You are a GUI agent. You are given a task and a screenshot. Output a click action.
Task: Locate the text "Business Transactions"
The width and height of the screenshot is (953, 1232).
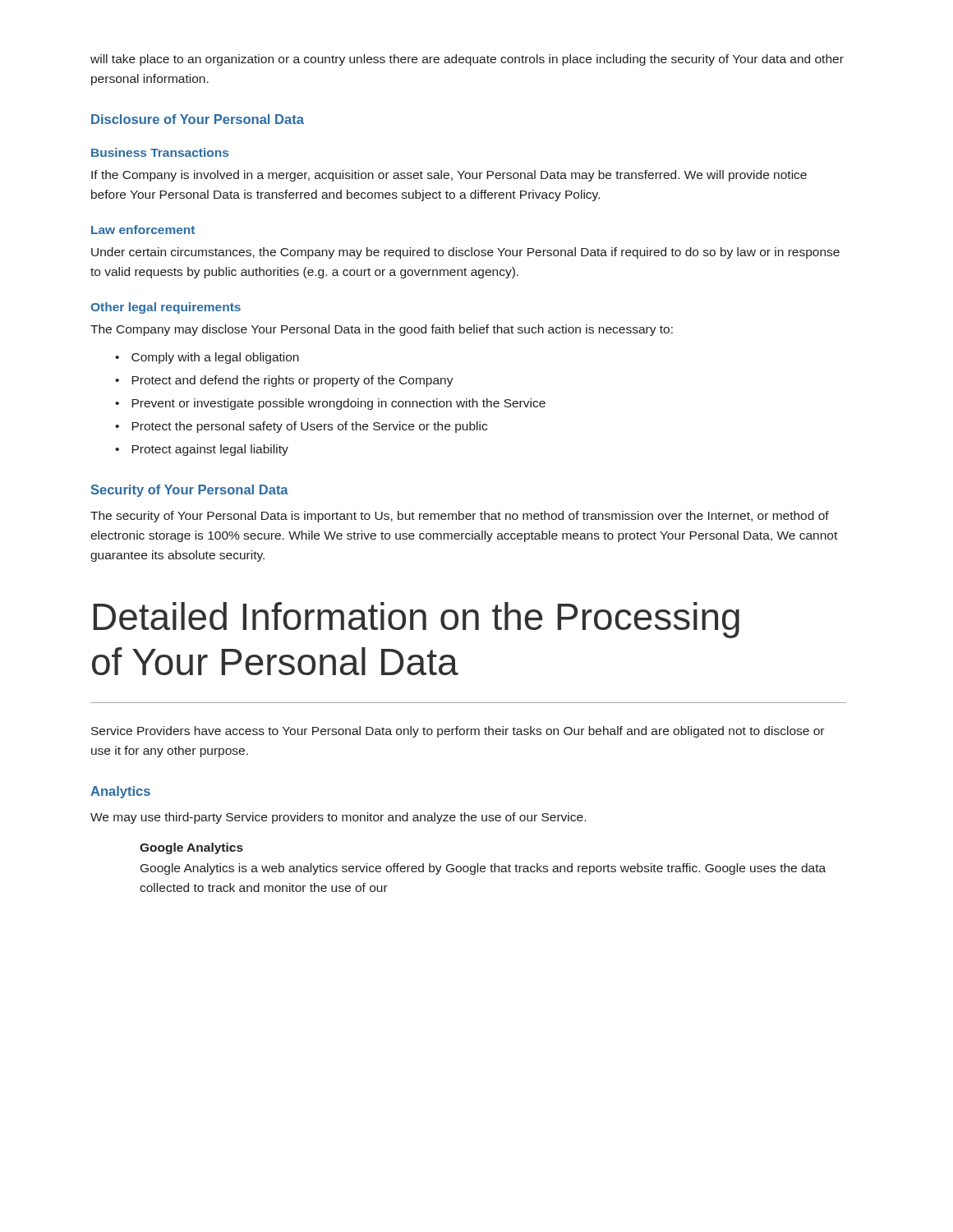click(160, 152)
